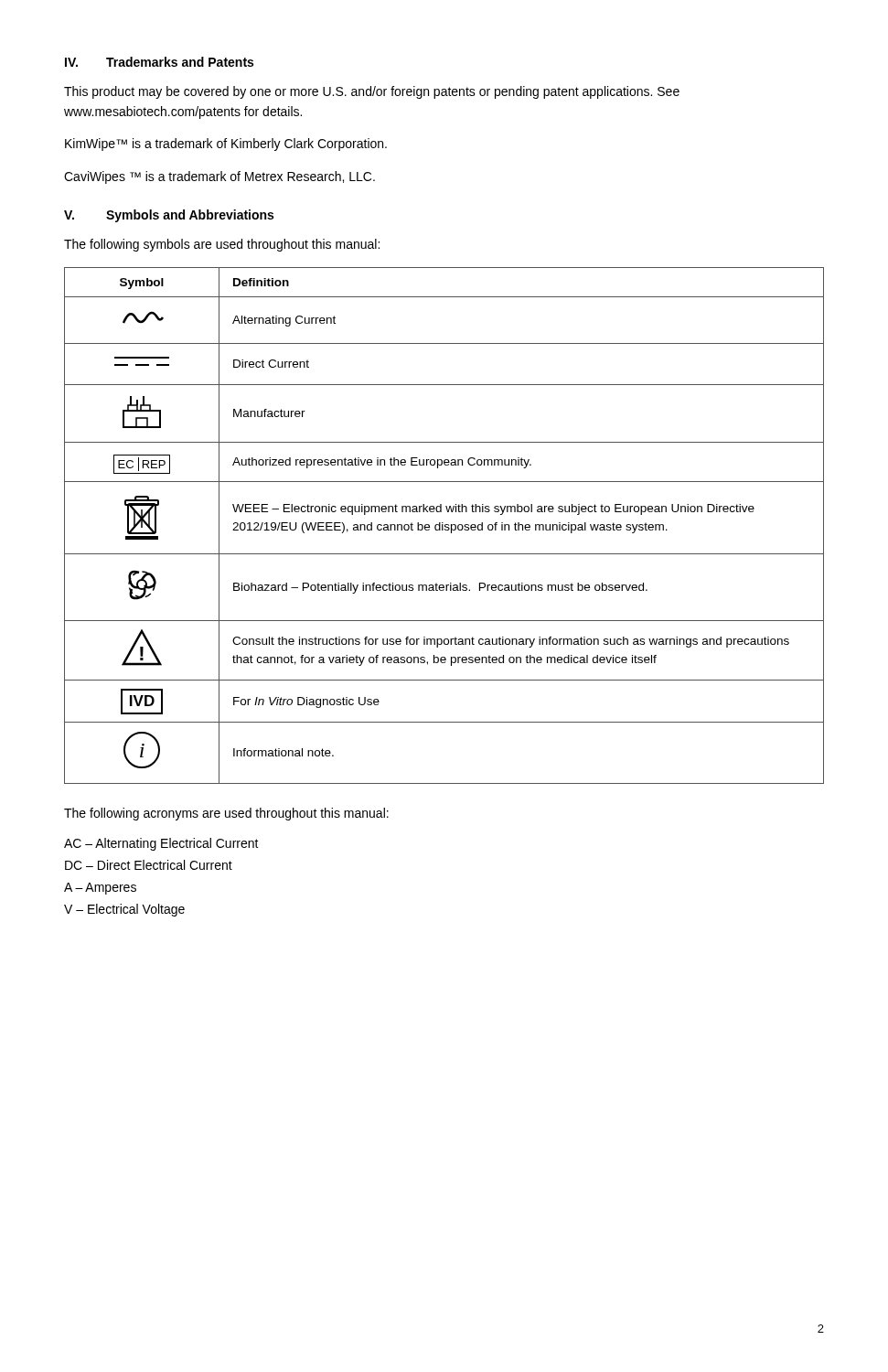Find the table that mentions "EC REP"
Viewport: 888px width, 1372px height.
[x=444, y=526]
